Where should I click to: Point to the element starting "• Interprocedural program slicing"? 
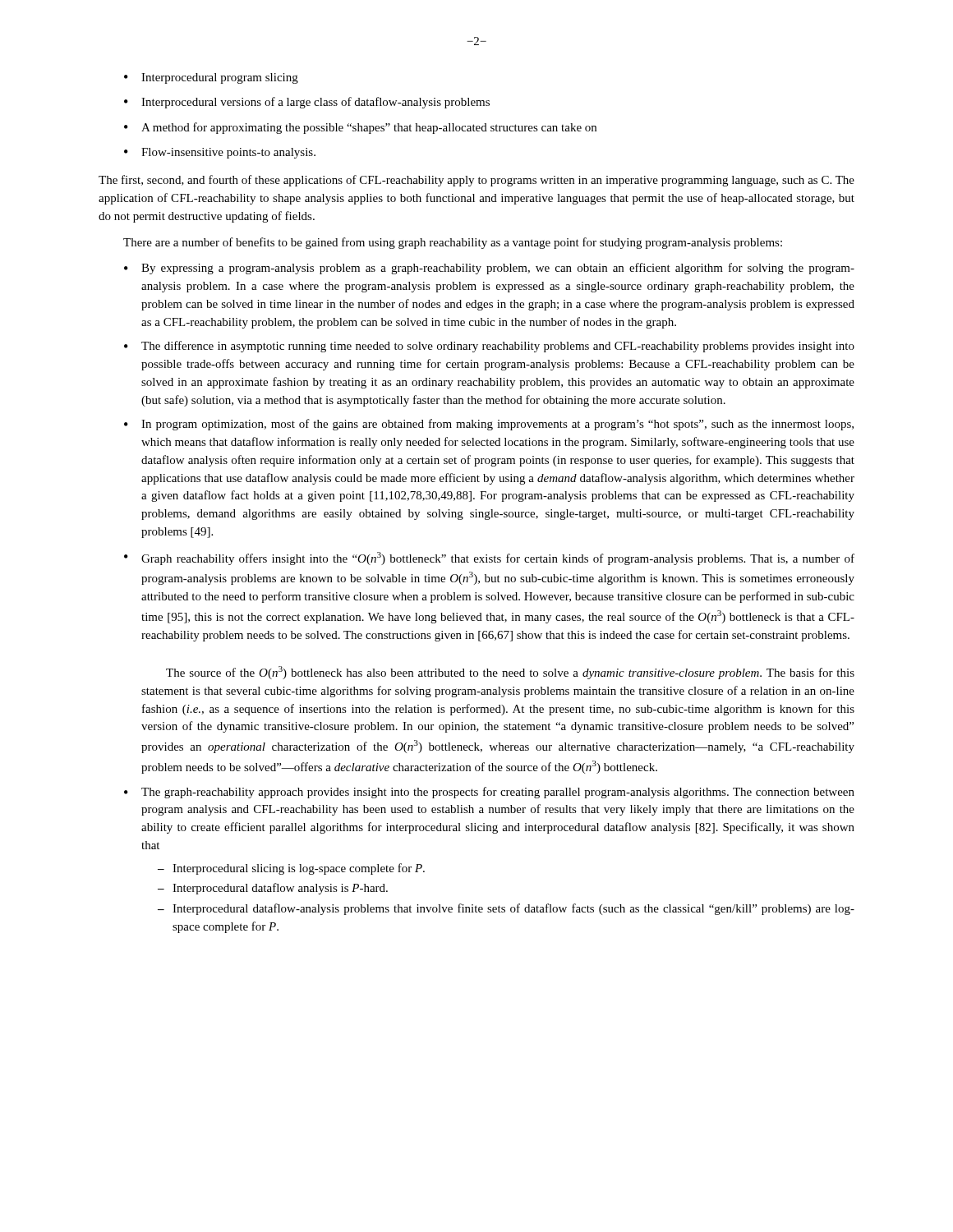point(211,78)
